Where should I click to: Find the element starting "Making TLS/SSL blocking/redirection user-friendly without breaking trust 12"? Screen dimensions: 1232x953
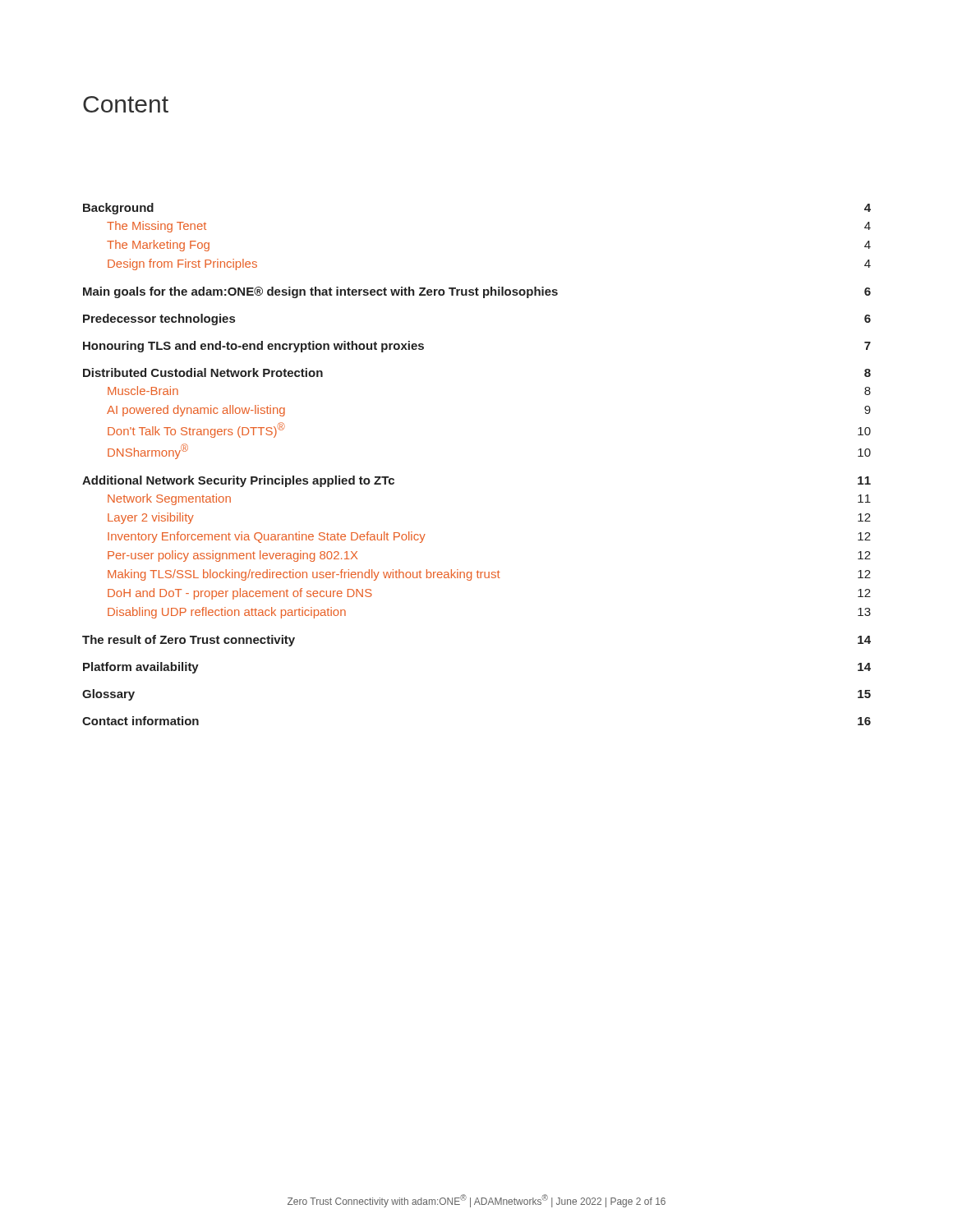click(489, 574)
